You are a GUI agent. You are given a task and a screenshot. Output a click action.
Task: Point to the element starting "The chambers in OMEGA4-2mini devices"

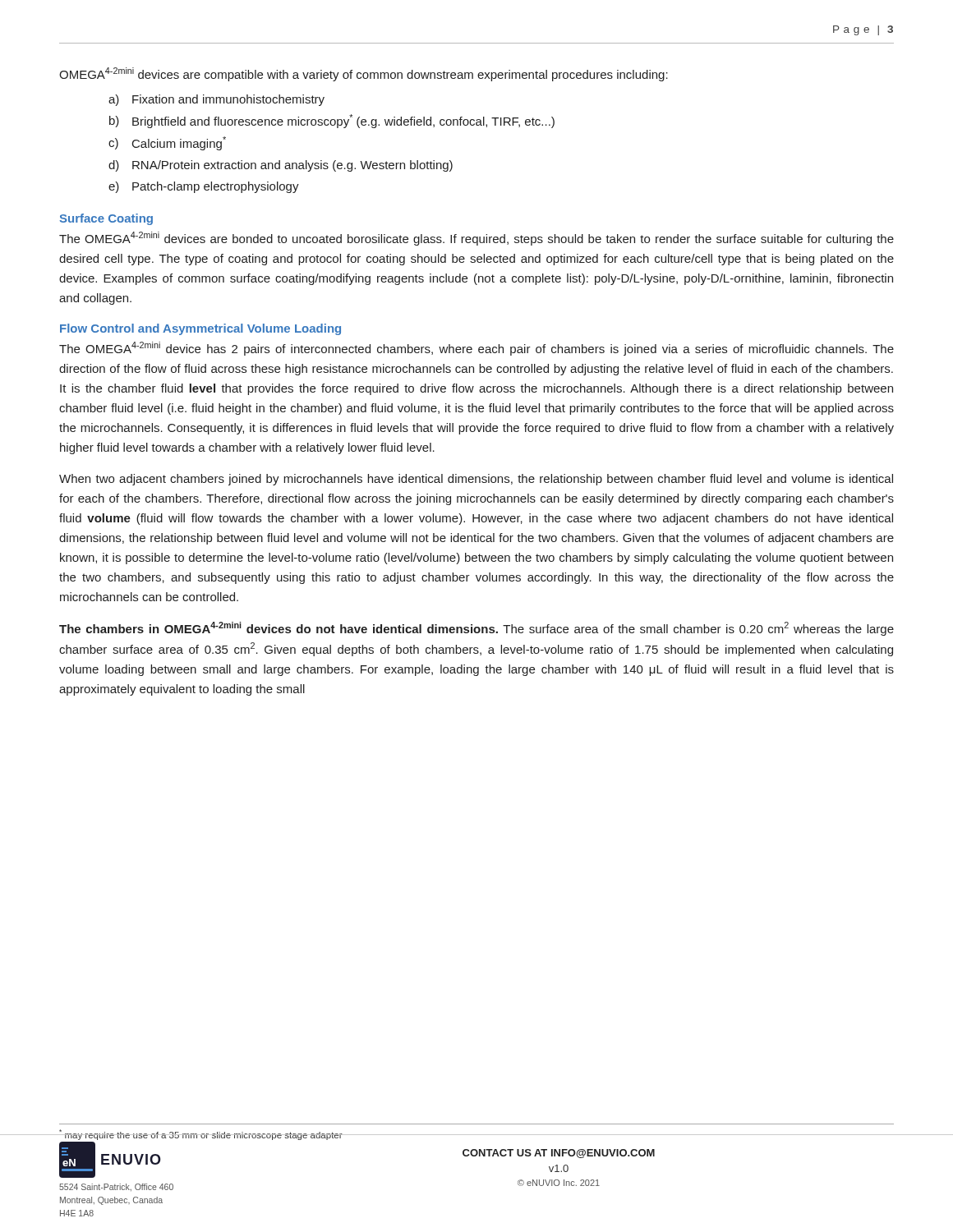pos(476,658)
